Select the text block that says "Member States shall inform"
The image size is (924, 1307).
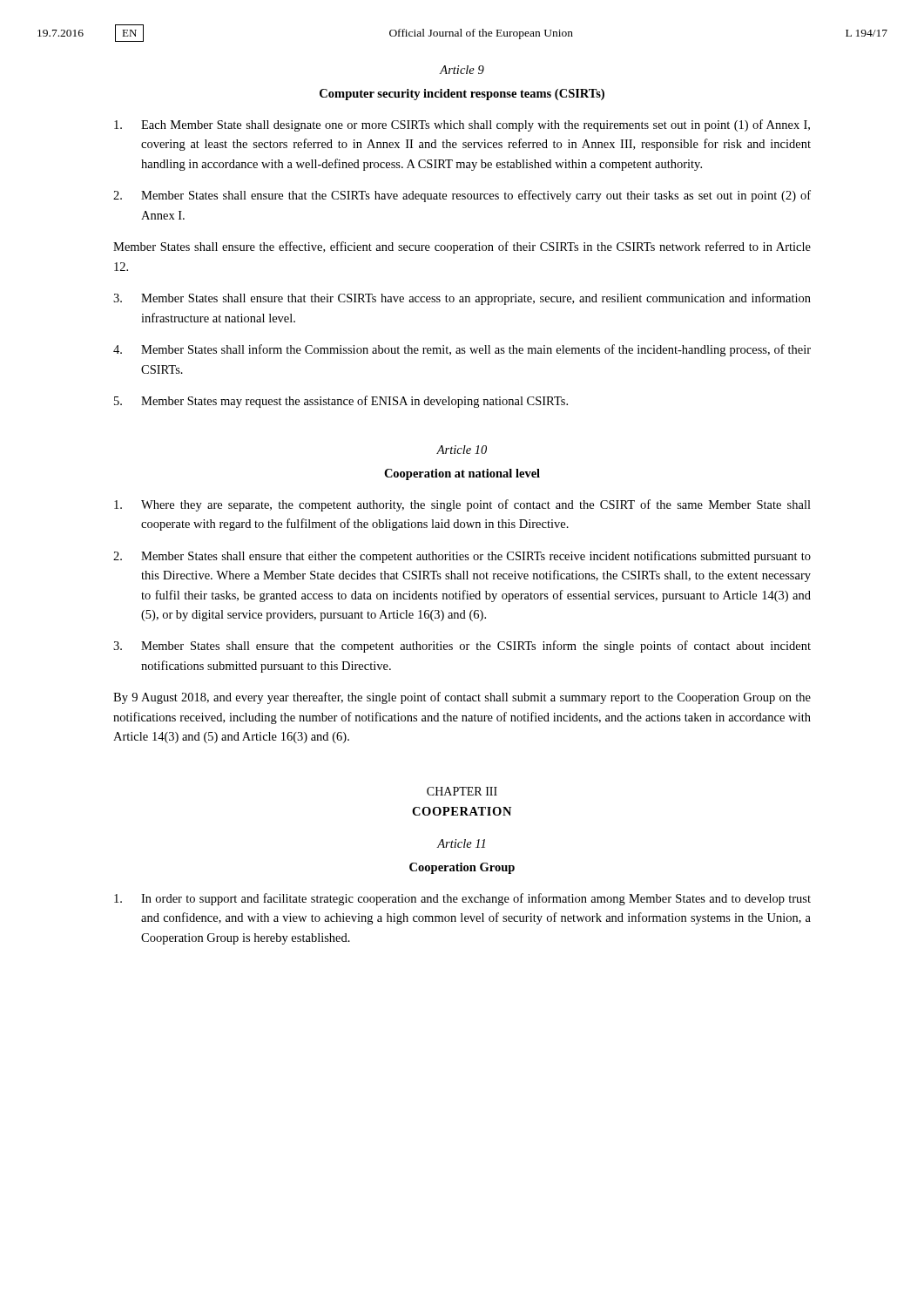(x=462, y=360)
